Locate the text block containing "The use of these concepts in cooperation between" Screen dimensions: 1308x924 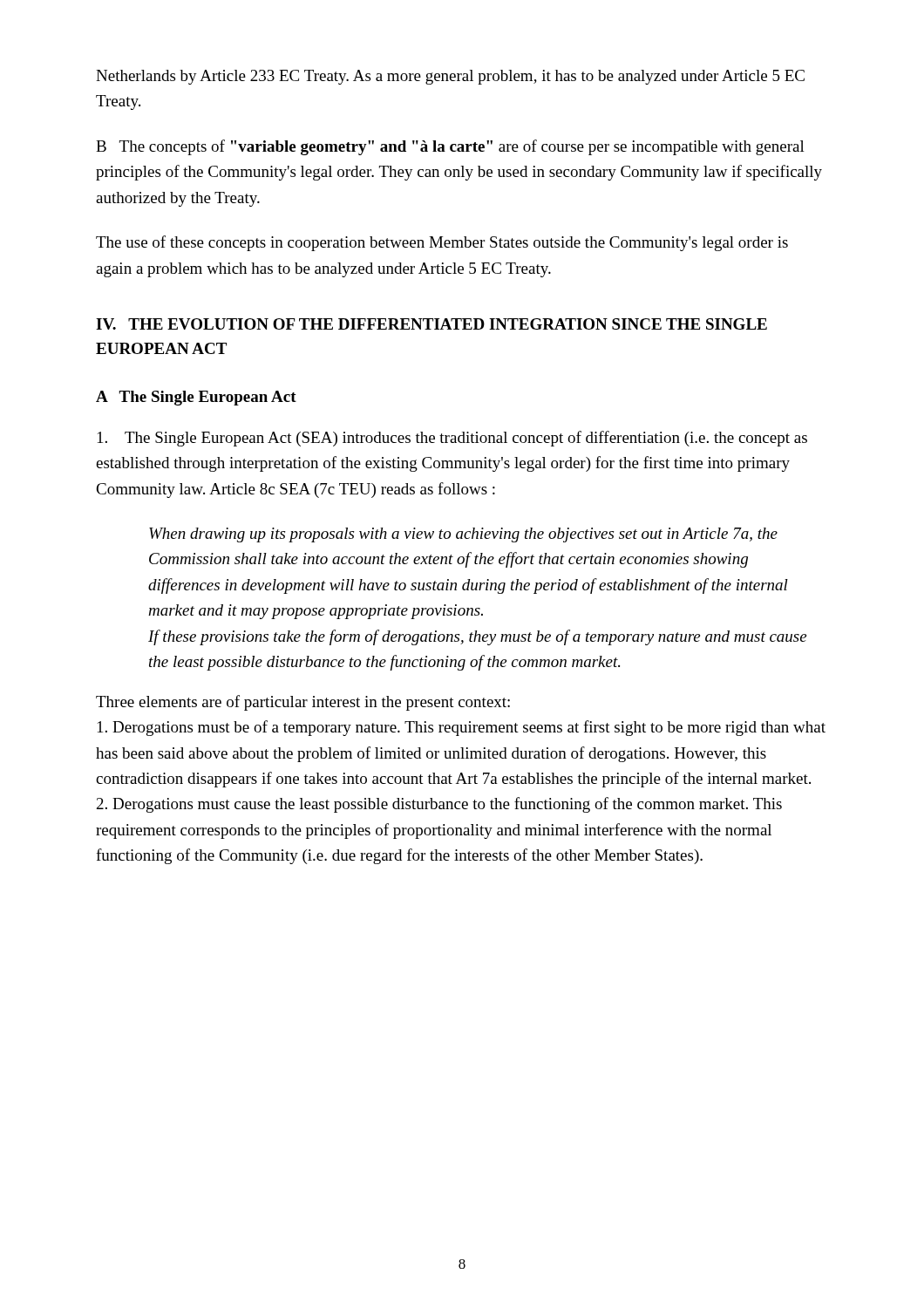pyautogui.click(x=442, y=255)
